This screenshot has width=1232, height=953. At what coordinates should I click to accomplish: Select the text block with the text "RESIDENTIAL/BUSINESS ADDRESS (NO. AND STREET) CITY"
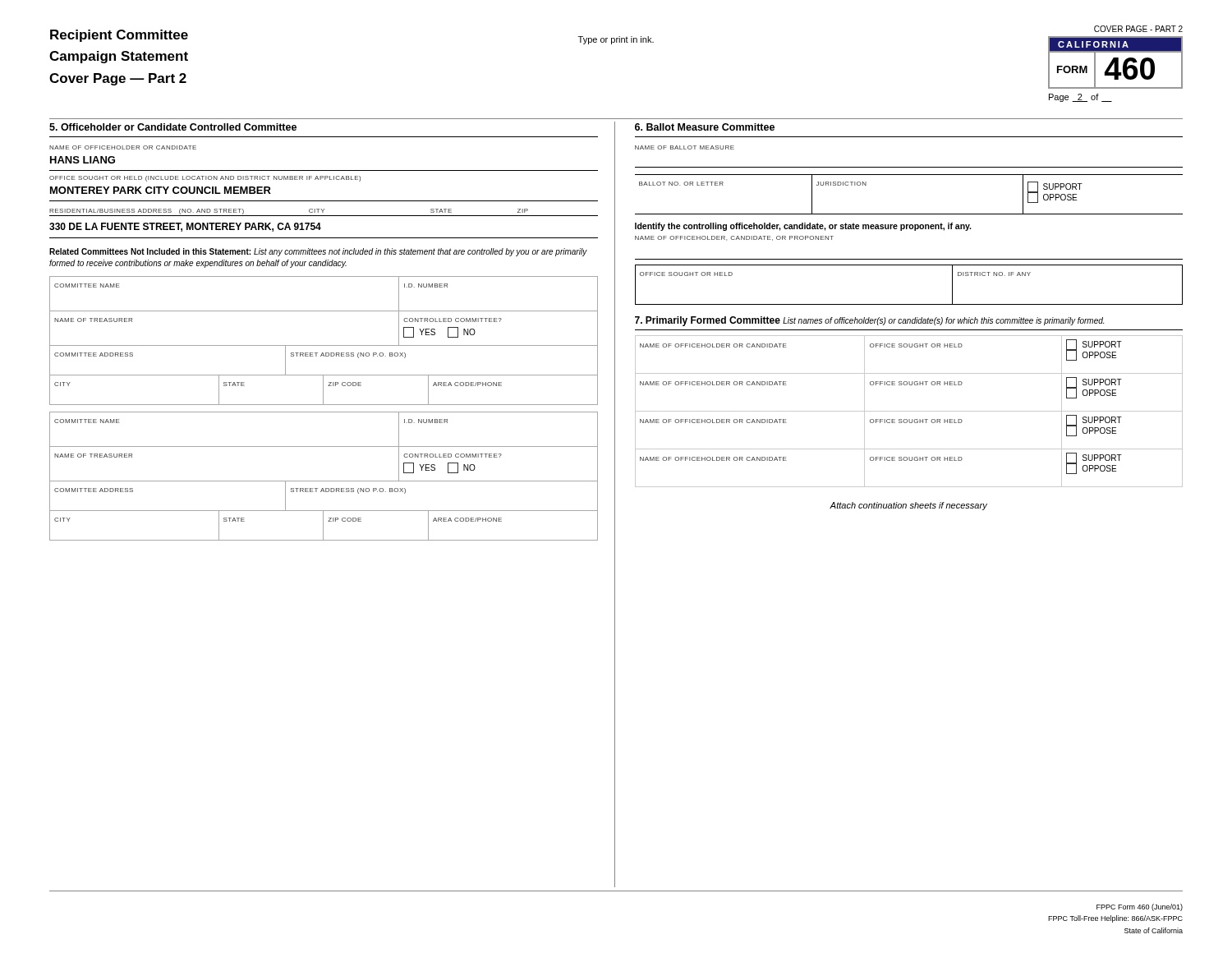click(x=323, y=221)
